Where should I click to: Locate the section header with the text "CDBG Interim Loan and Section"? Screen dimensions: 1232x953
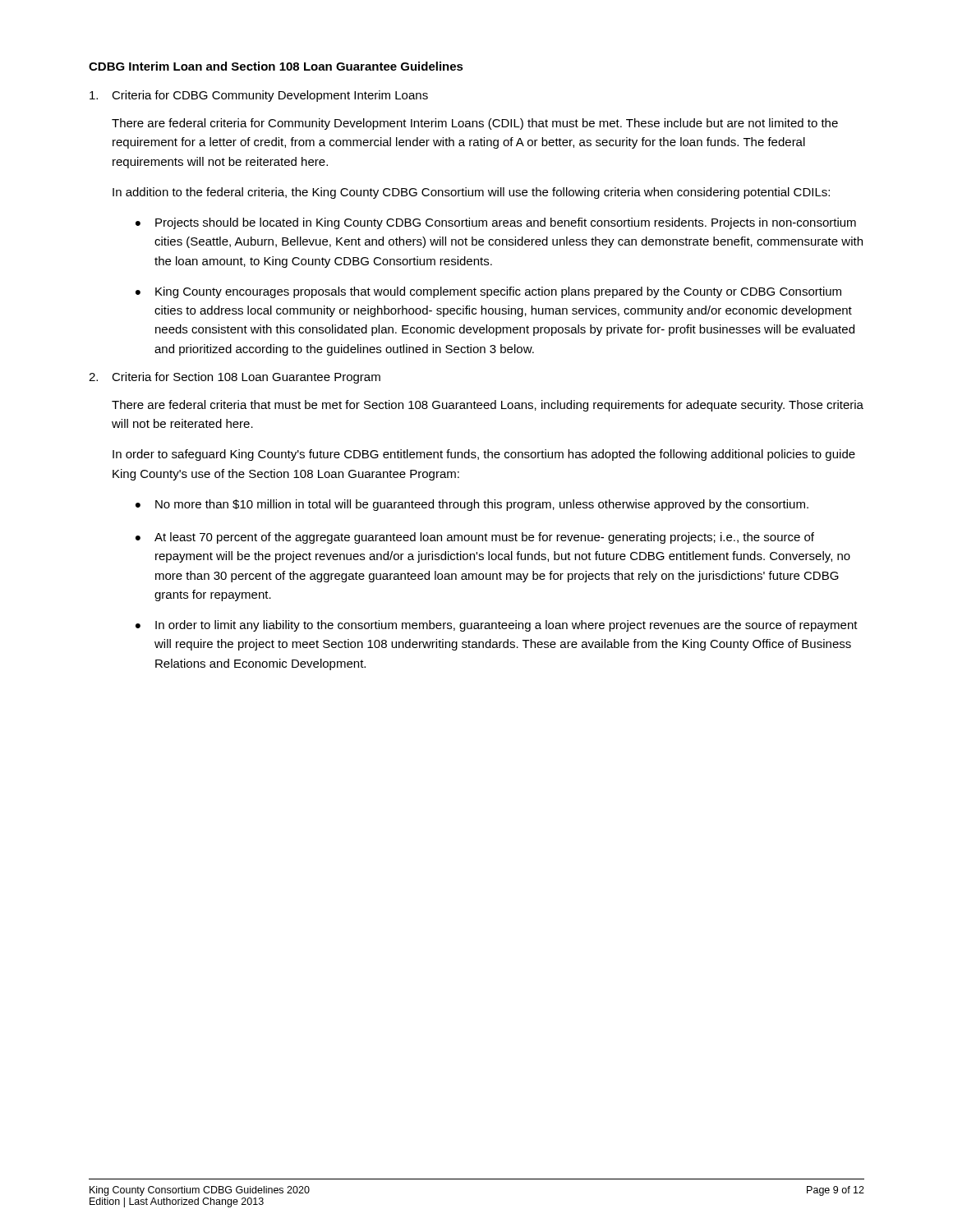click(276, 66)
